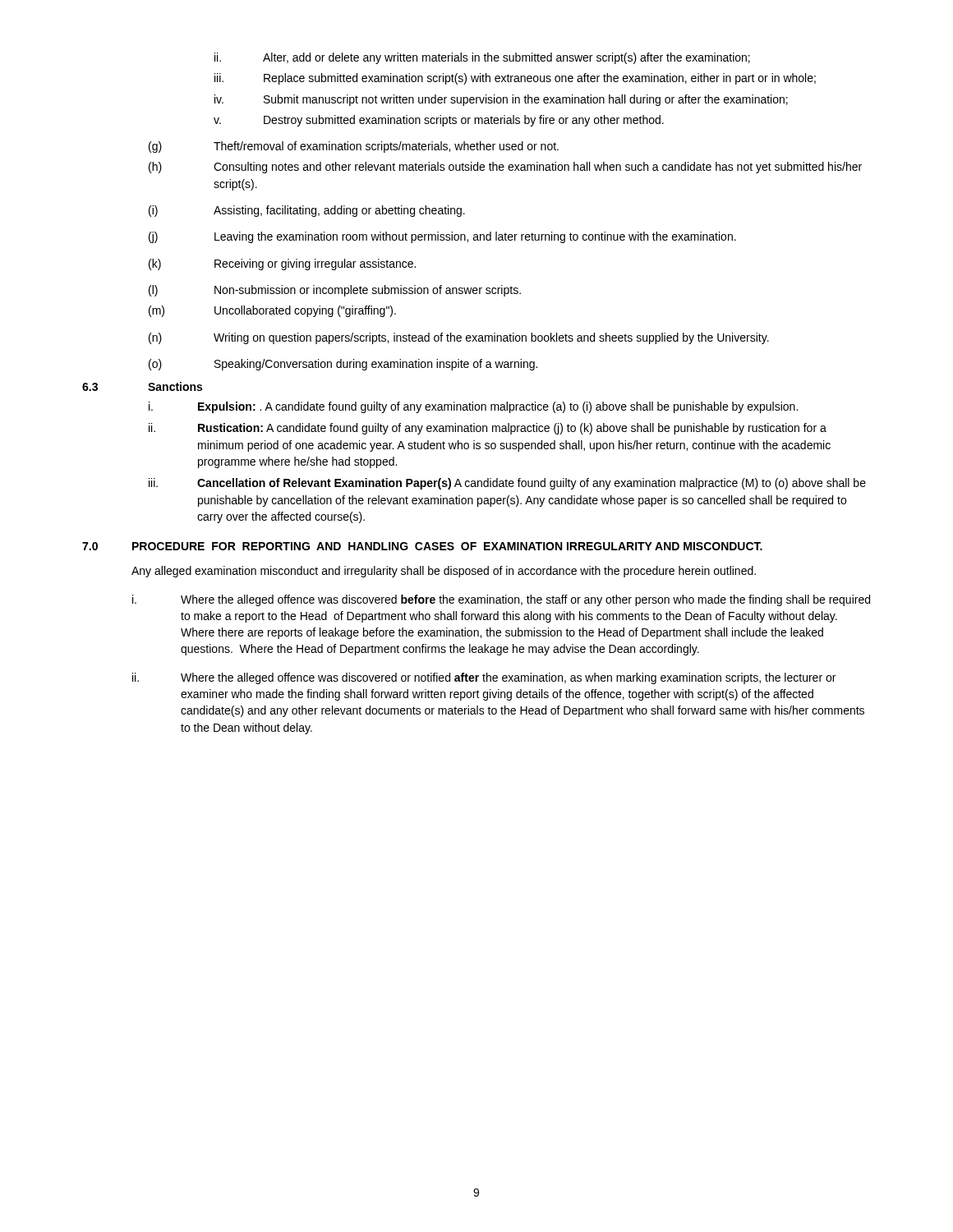Screen dimensions: 1232x953
Task: Find the text block starting "ii. Where the alleged offence was"
Action: click(501, 702)
